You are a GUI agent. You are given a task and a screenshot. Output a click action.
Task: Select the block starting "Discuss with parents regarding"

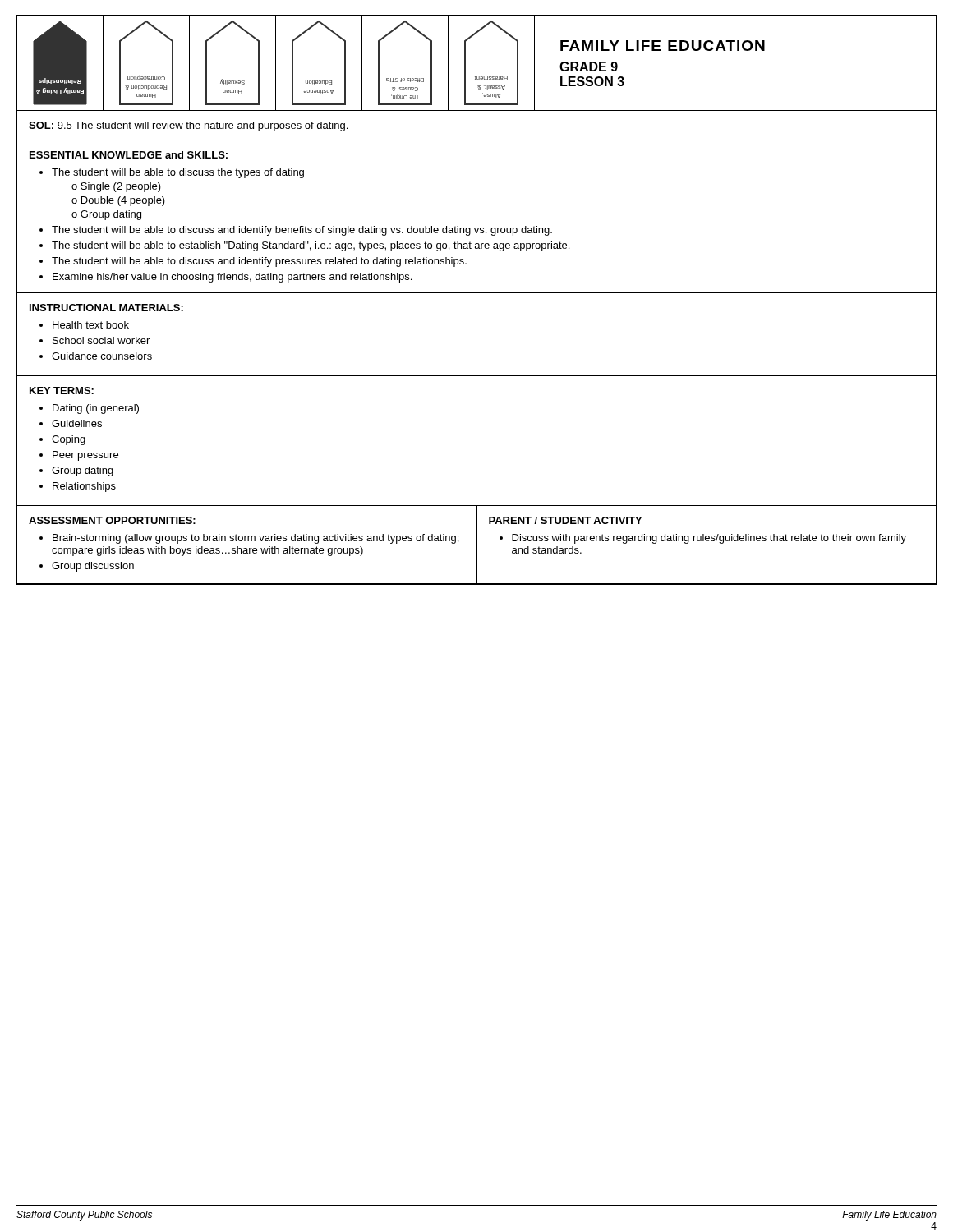706,544
